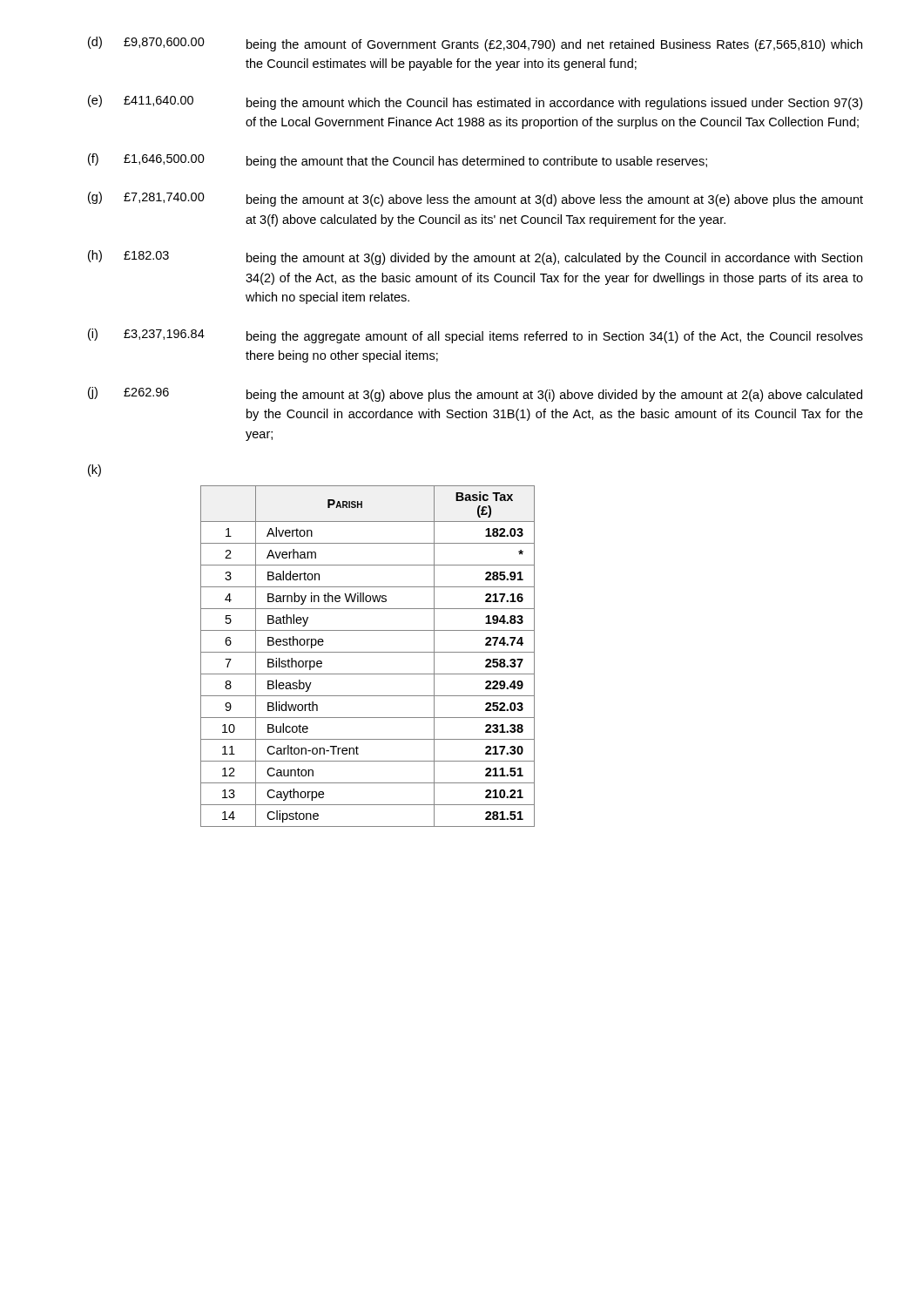The width and height of the screenshot is (924, 1307).
Task: Select the region starting "(g) £7,281,740.00 being the"
Action: click(475, 210)
